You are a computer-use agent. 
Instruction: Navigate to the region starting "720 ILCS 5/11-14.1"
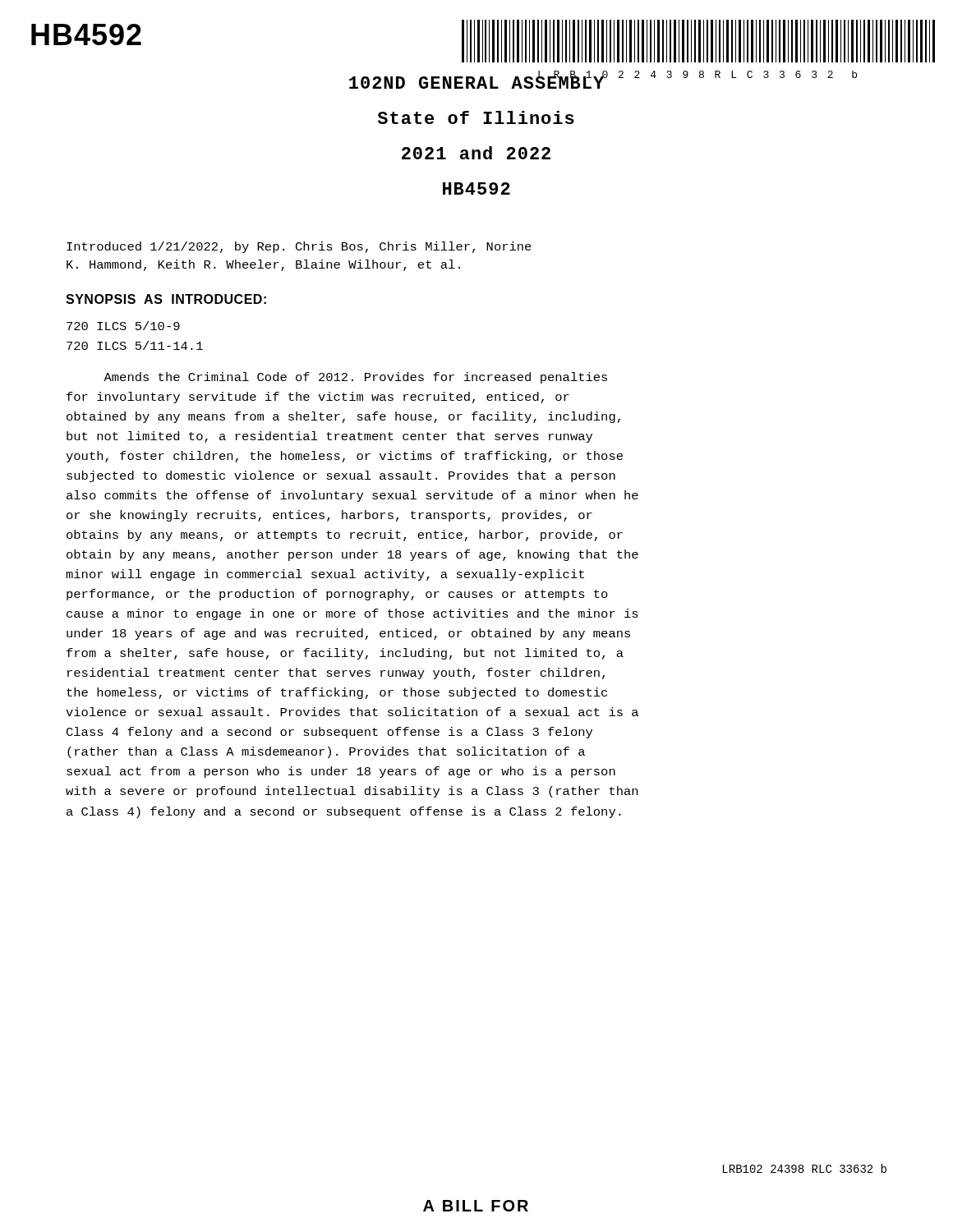135,347
